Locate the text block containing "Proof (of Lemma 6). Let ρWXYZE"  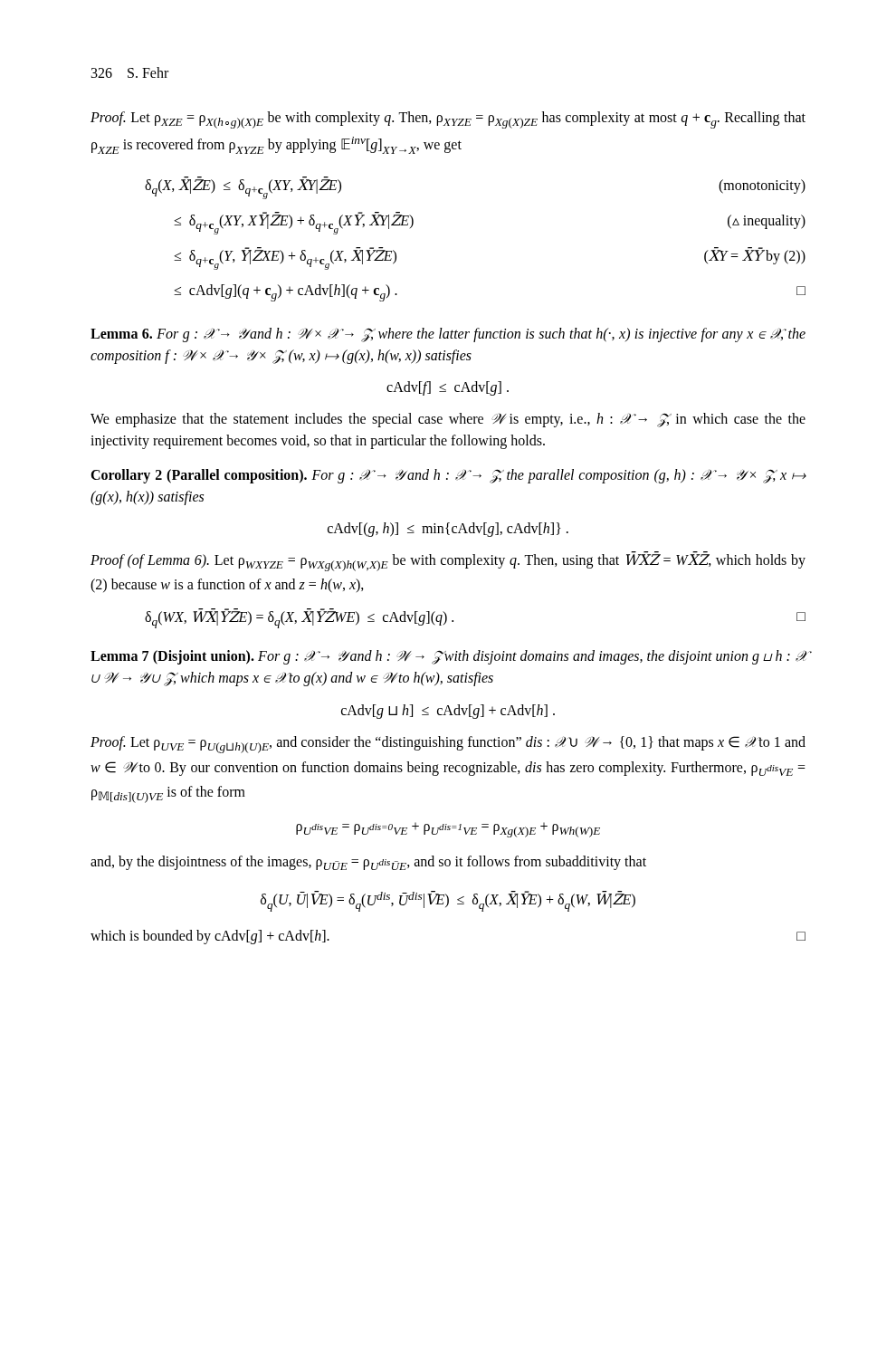tap(448, 572)
